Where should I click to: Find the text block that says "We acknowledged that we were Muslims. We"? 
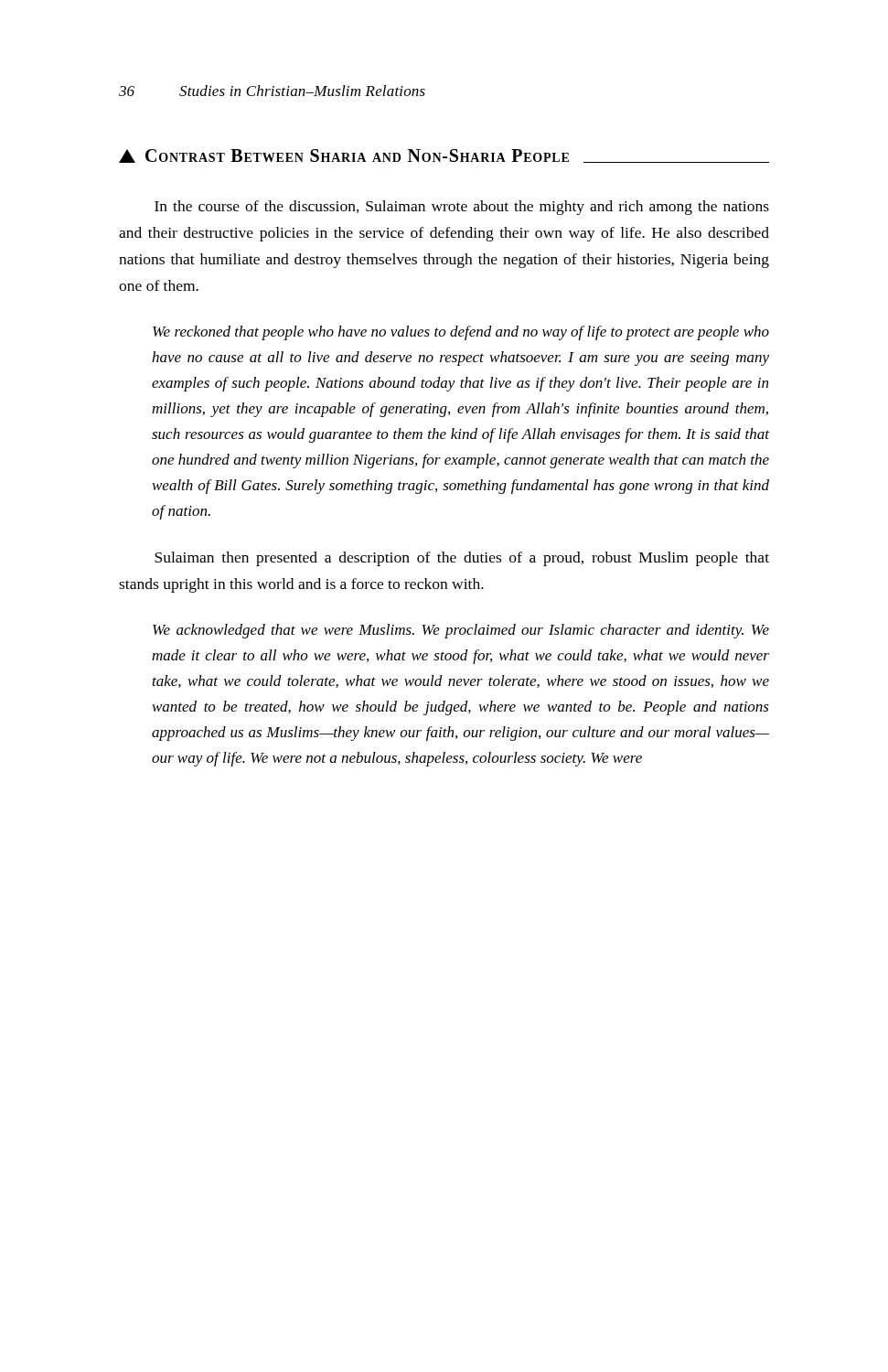[x=460, y=694]
